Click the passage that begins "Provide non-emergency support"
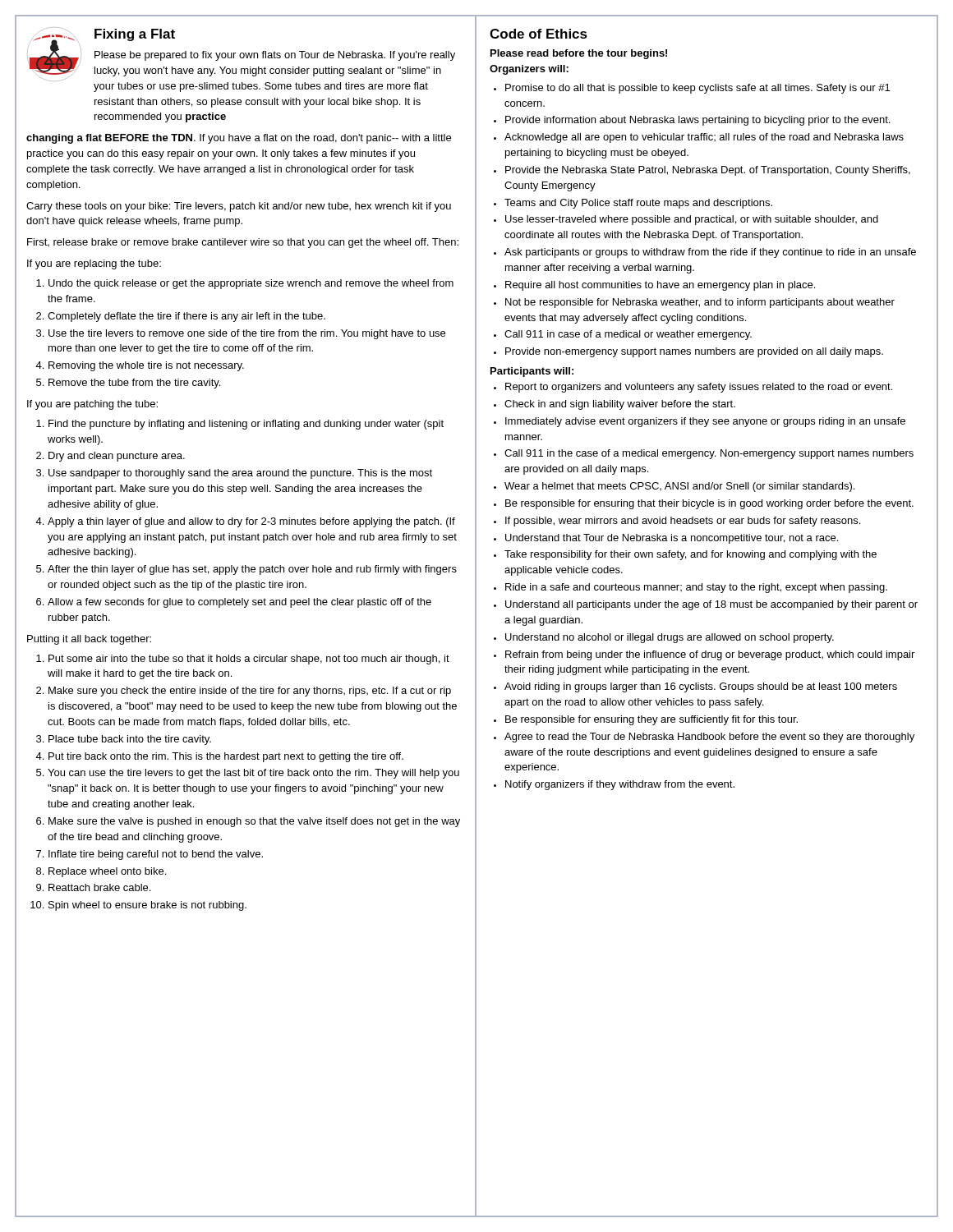 click(694, 351)
